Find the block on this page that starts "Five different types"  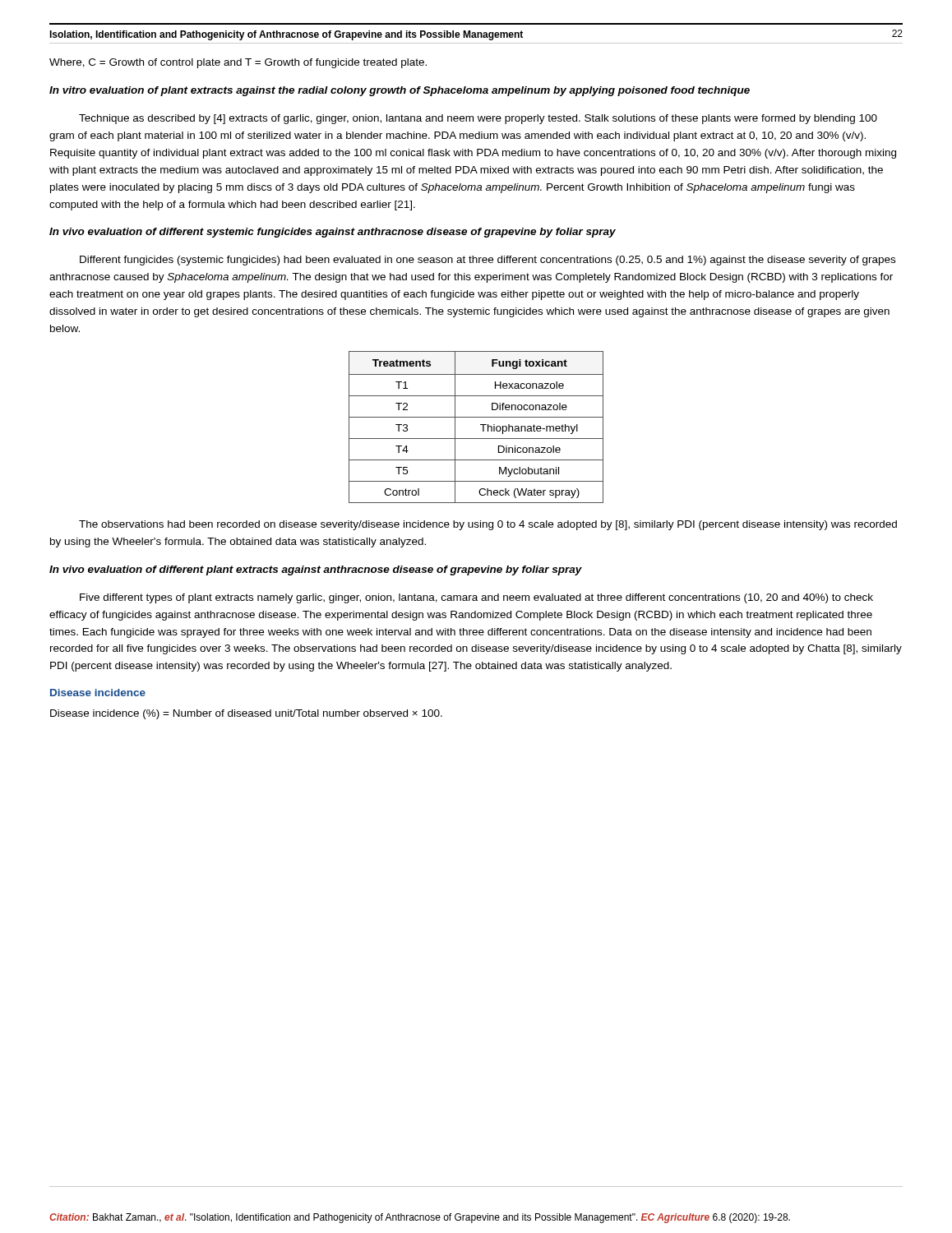[476, 631]
